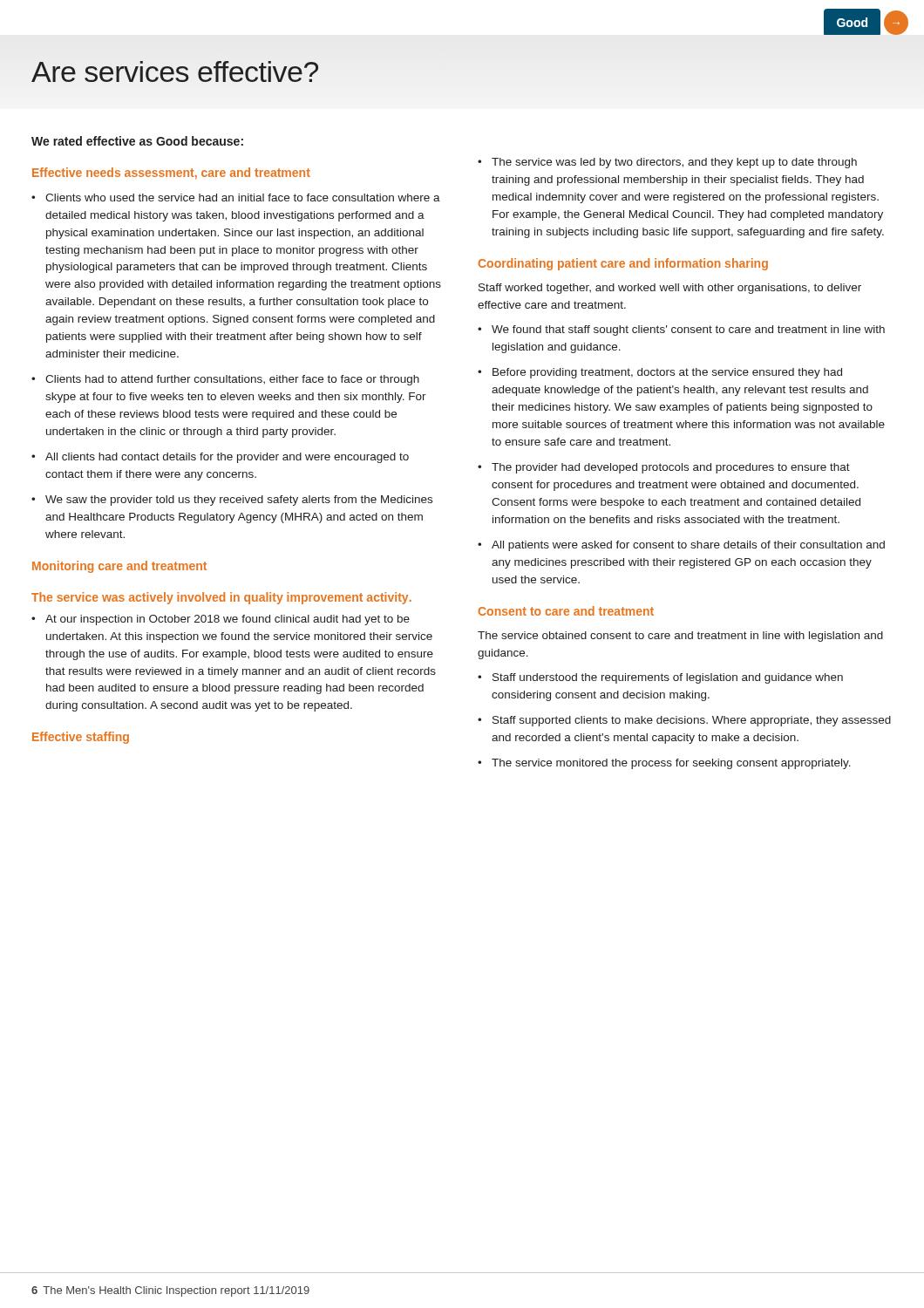Viewport: 924px width, 1308px height.
Task: Locate the block starting "We found that staff sought clients' consent"
Action: click(688, 338)
